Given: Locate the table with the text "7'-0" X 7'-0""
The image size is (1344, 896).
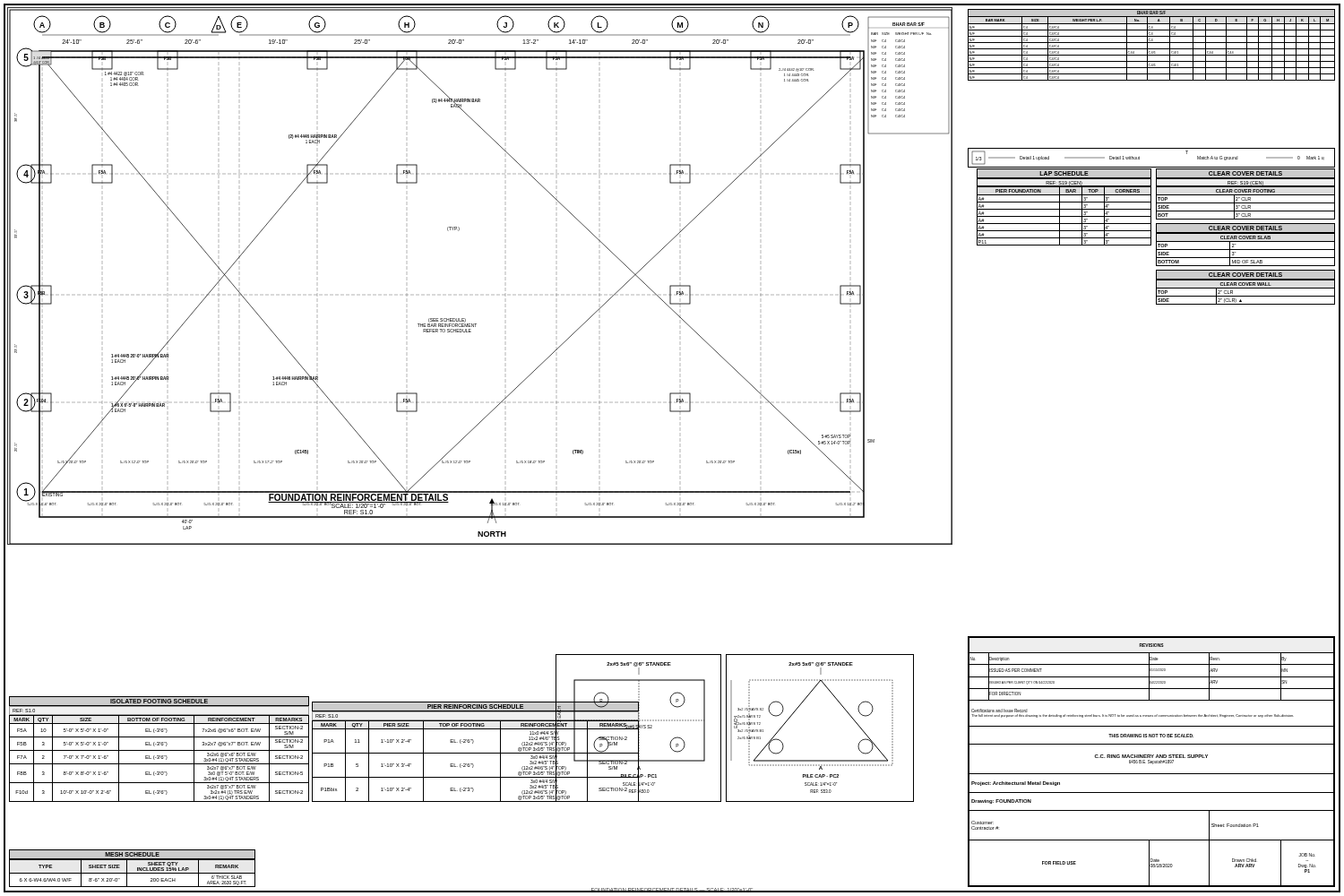Looking at the screenshot, I should [159, 749].
